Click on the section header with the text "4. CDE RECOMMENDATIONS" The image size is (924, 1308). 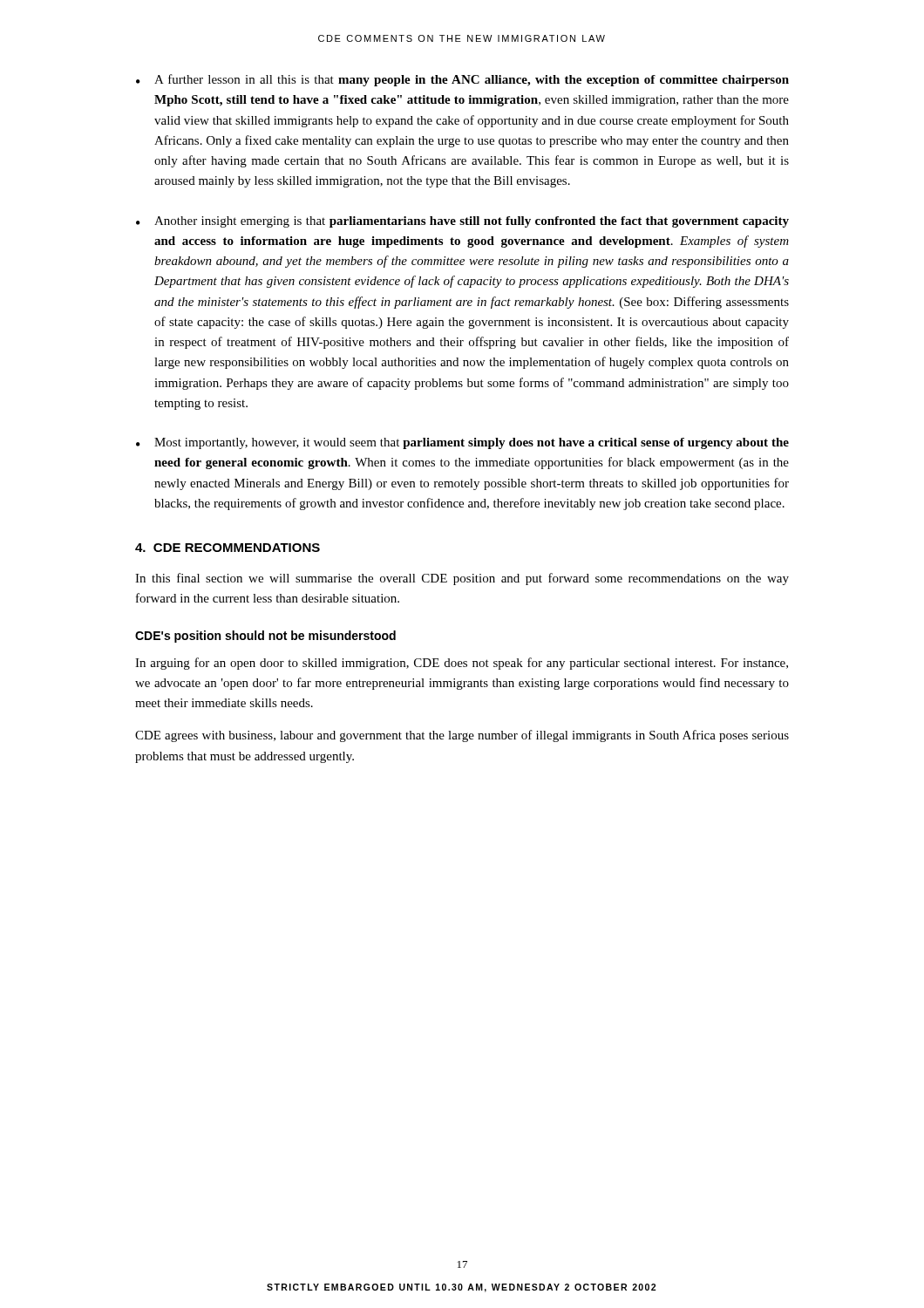tap(228, 547)
